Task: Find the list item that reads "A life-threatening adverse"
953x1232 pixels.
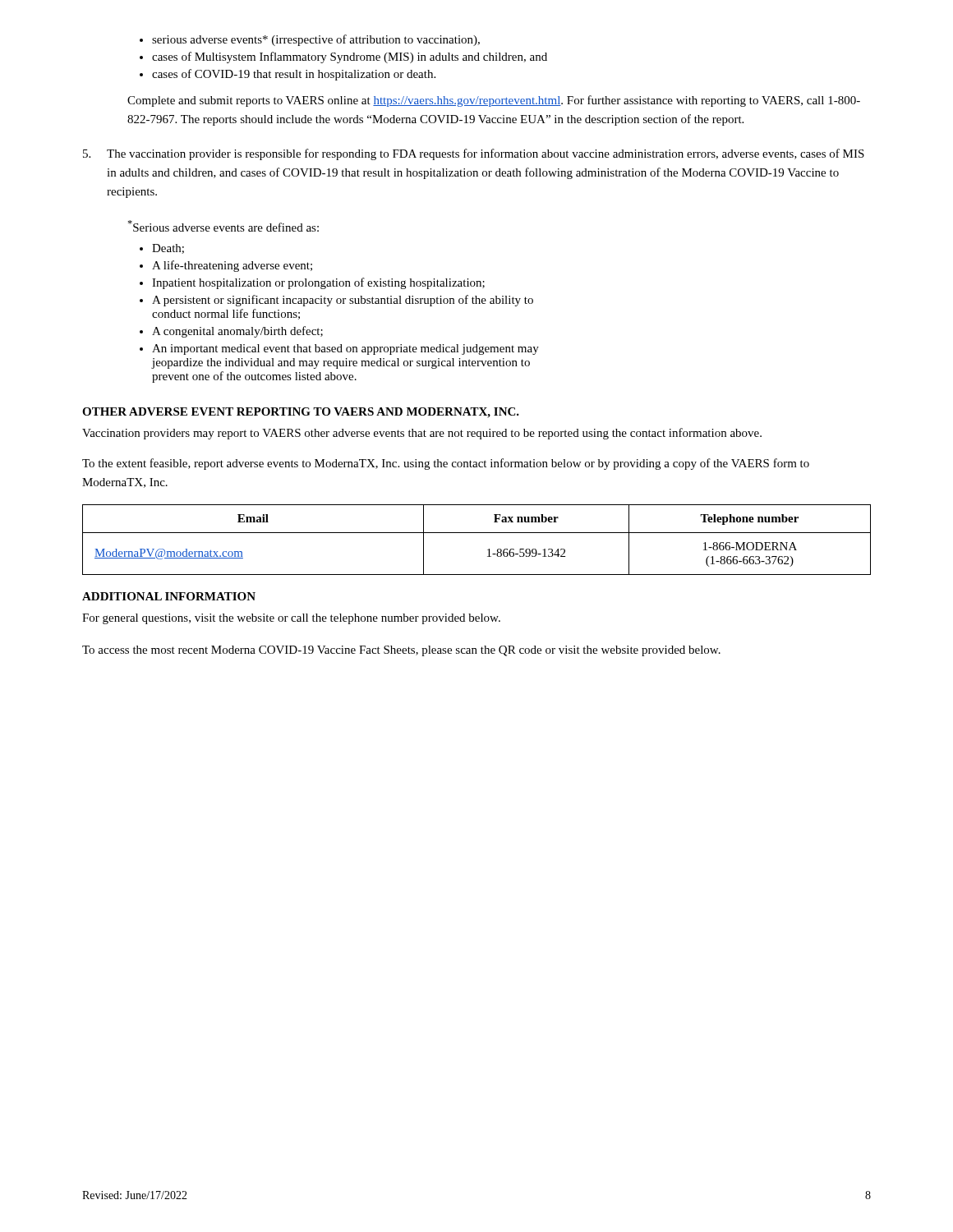Action: [233, 265]
